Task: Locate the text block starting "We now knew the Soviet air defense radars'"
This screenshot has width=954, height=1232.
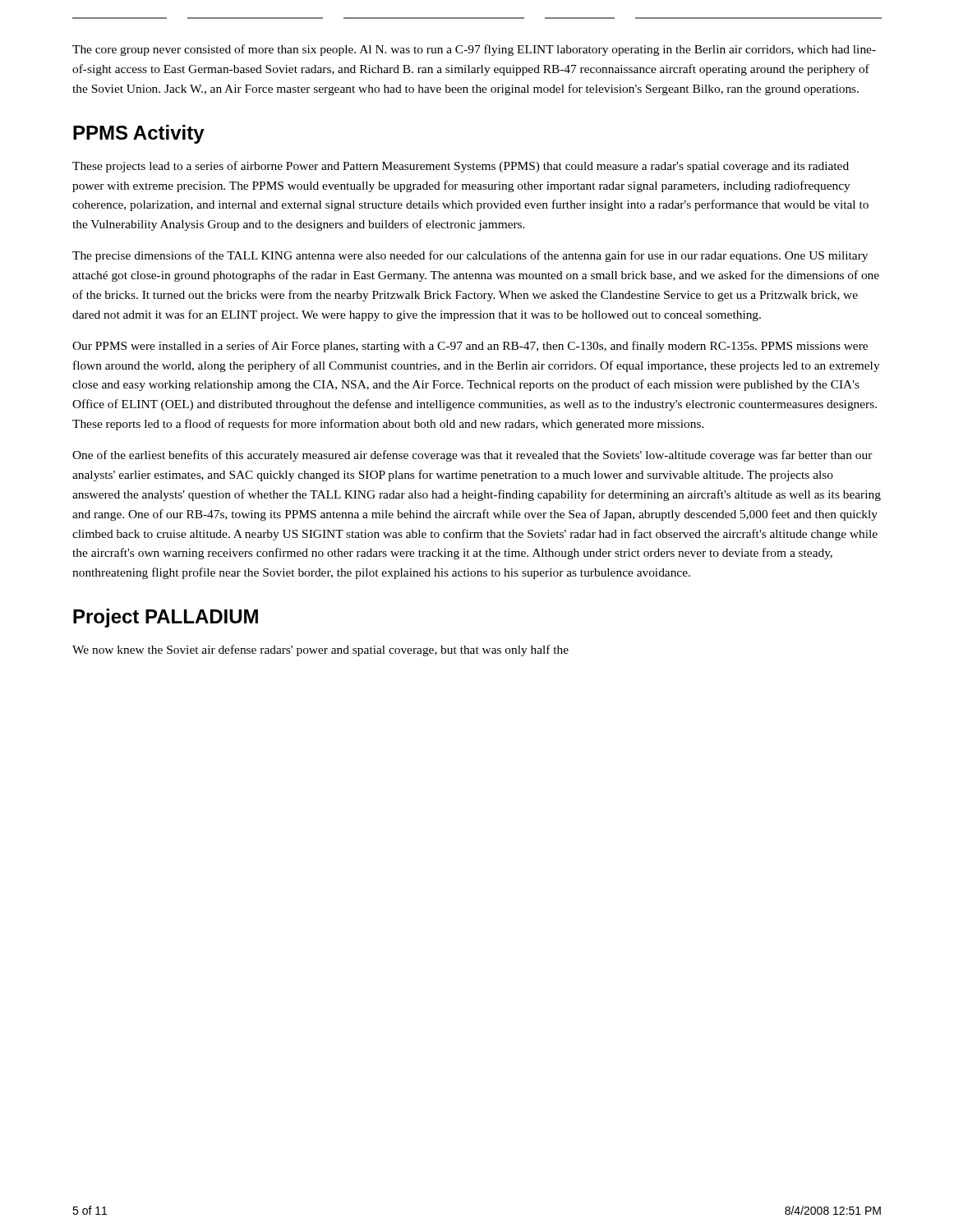Action: [321, 649]
